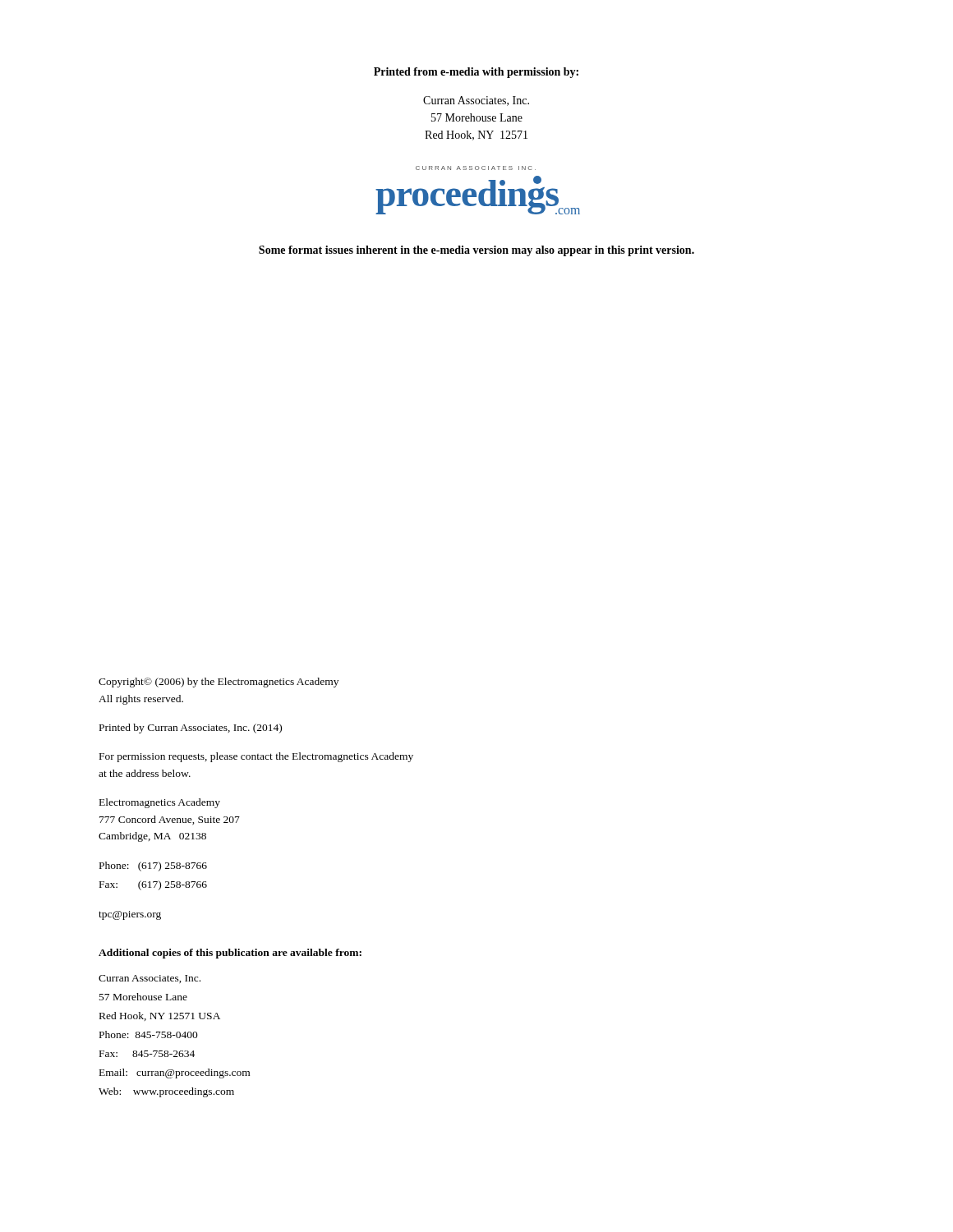
Task: Locate the logo
Action: [476, 190]
